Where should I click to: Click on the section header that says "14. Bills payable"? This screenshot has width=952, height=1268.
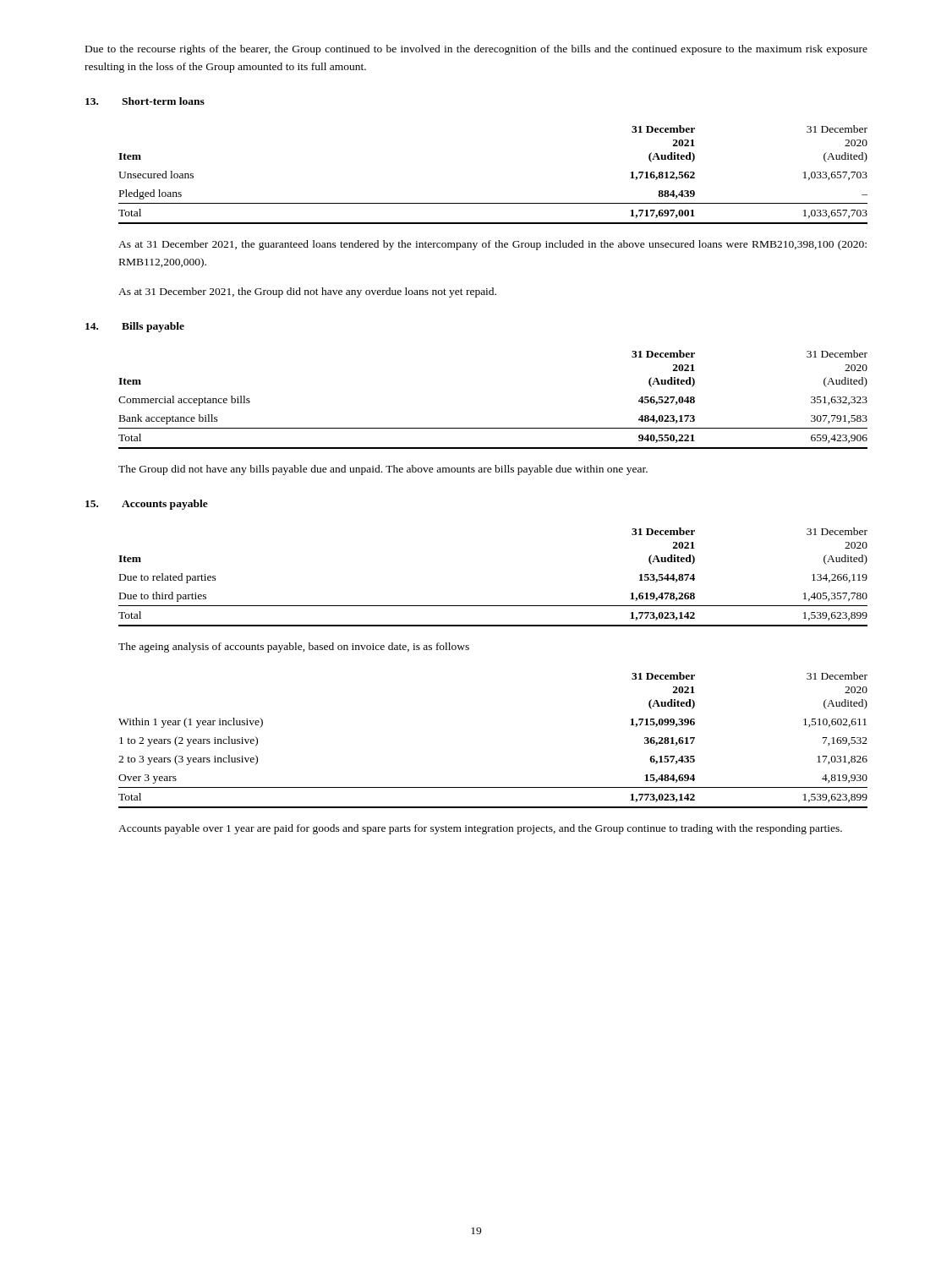[x=134, y=326]
